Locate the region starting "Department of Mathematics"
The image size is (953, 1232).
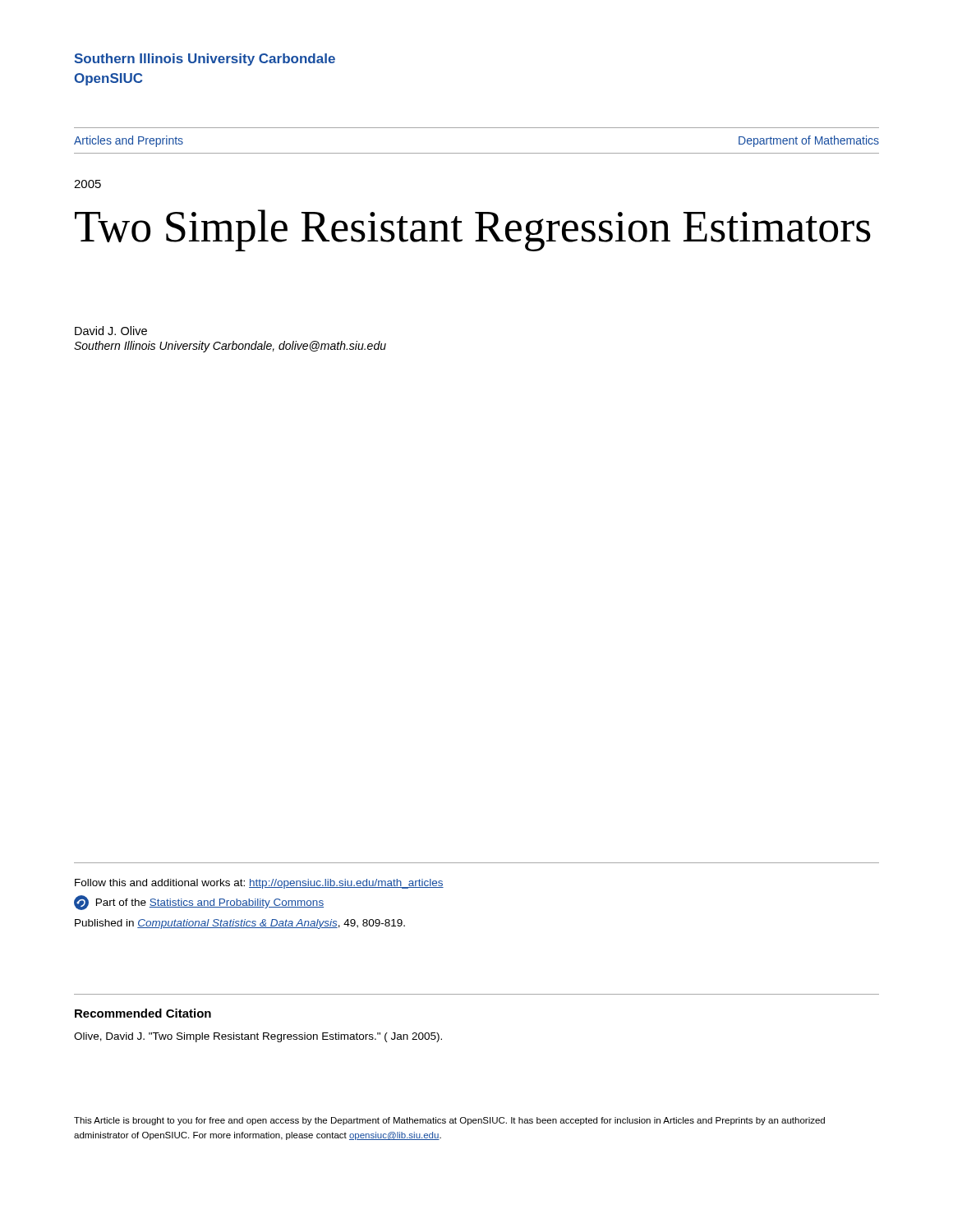click(808, 140)
